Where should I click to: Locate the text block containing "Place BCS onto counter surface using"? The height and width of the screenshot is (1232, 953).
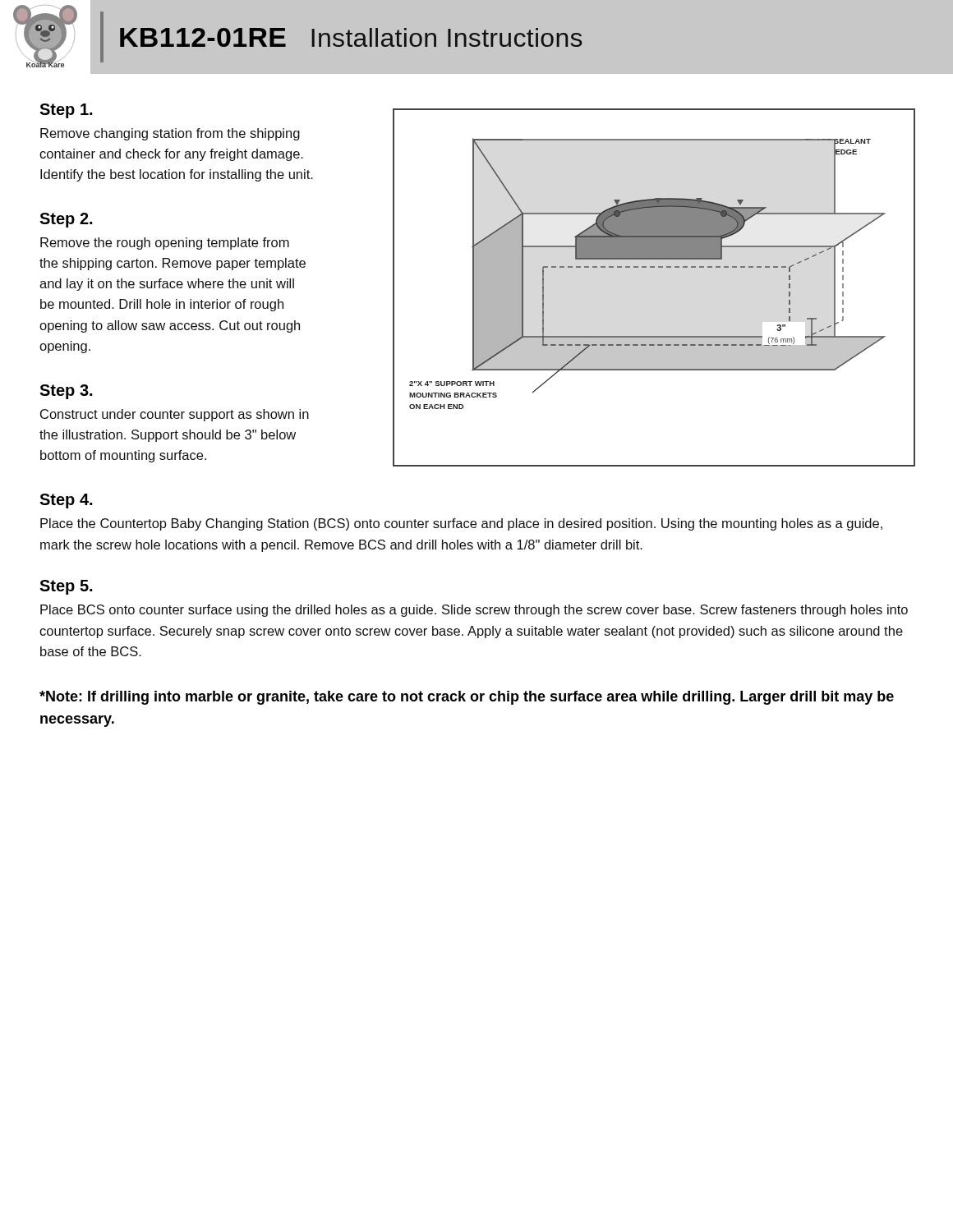474,630
